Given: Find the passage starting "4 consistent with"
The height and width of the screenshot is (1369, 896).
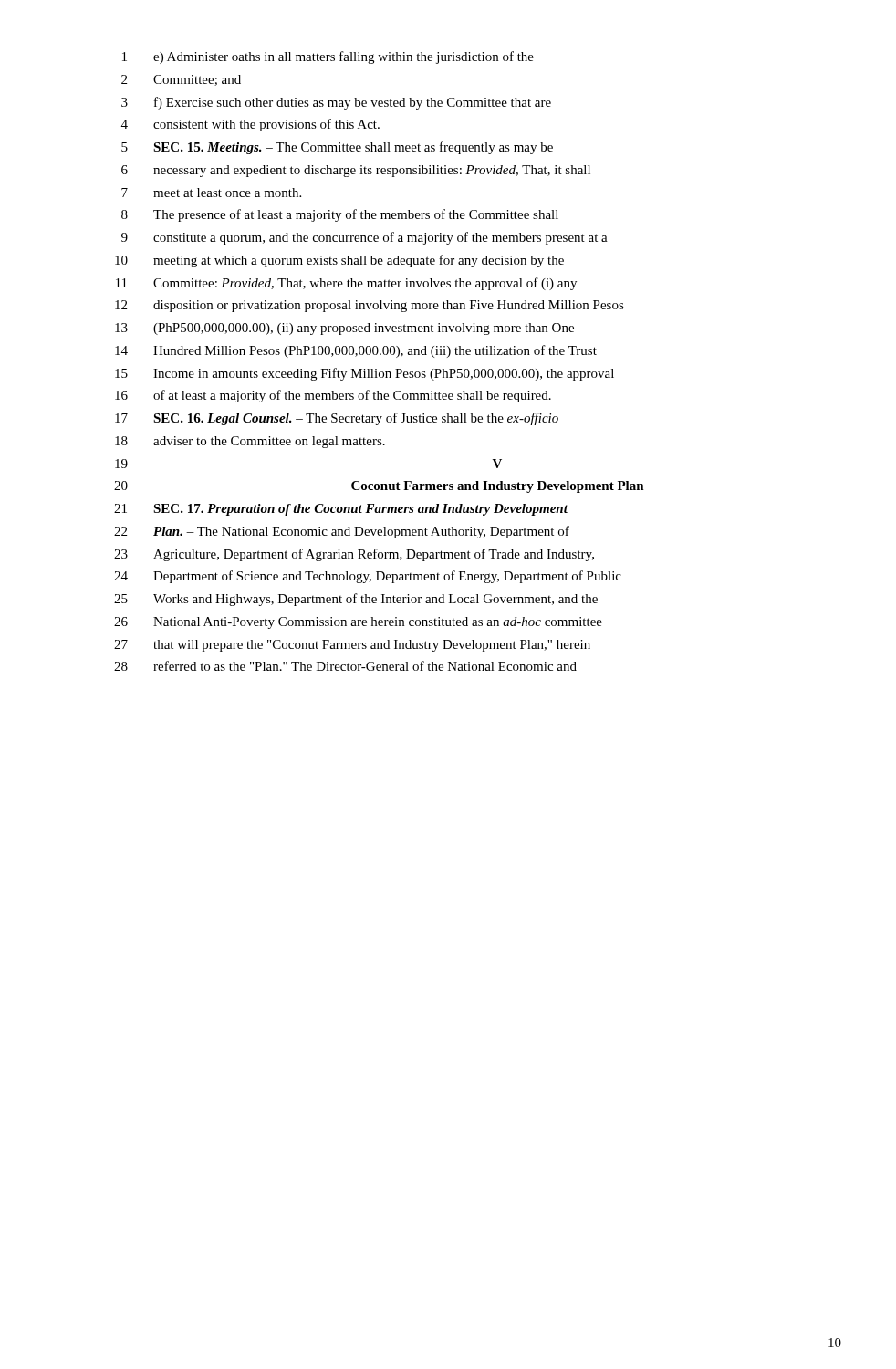Looking at the screenshot, I should [250, 125].
